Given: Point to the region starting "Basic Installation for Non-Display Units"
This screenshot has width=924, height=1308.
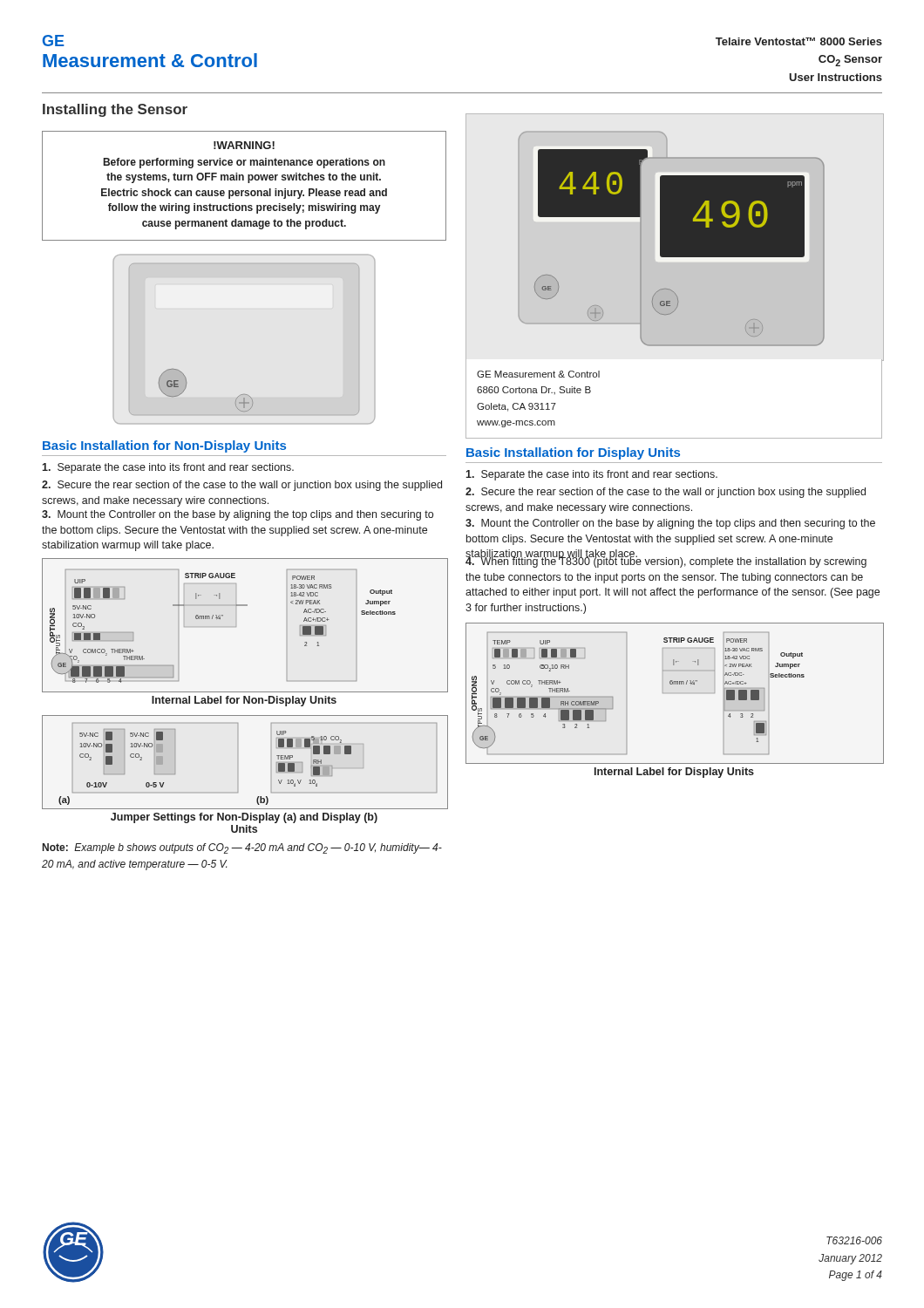Looking at the screenshot, I should [244, 447].
